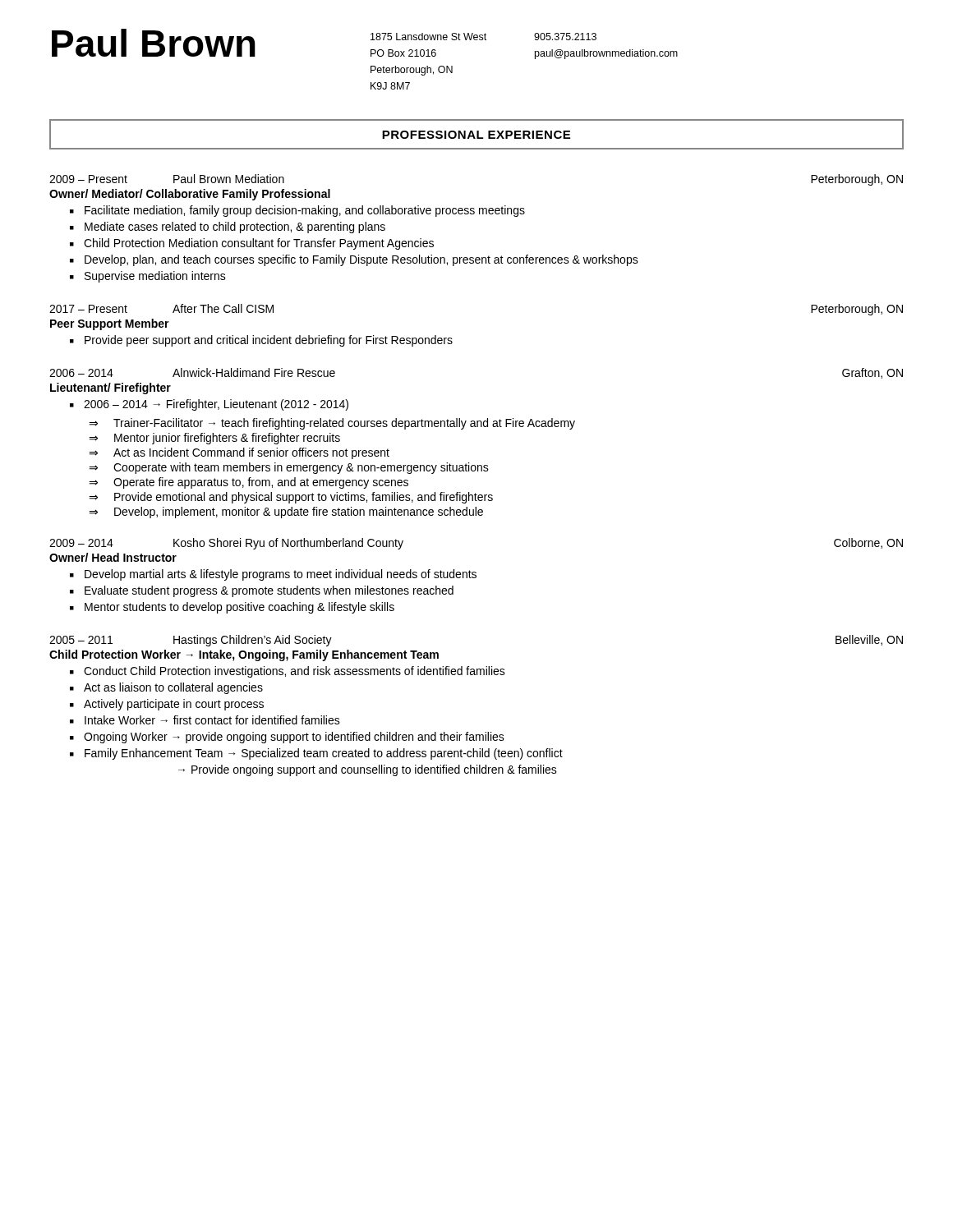
Task: Click on the list item containing "⇒ Act as Incident Command if senior officers"
Action: pos(239,452)
